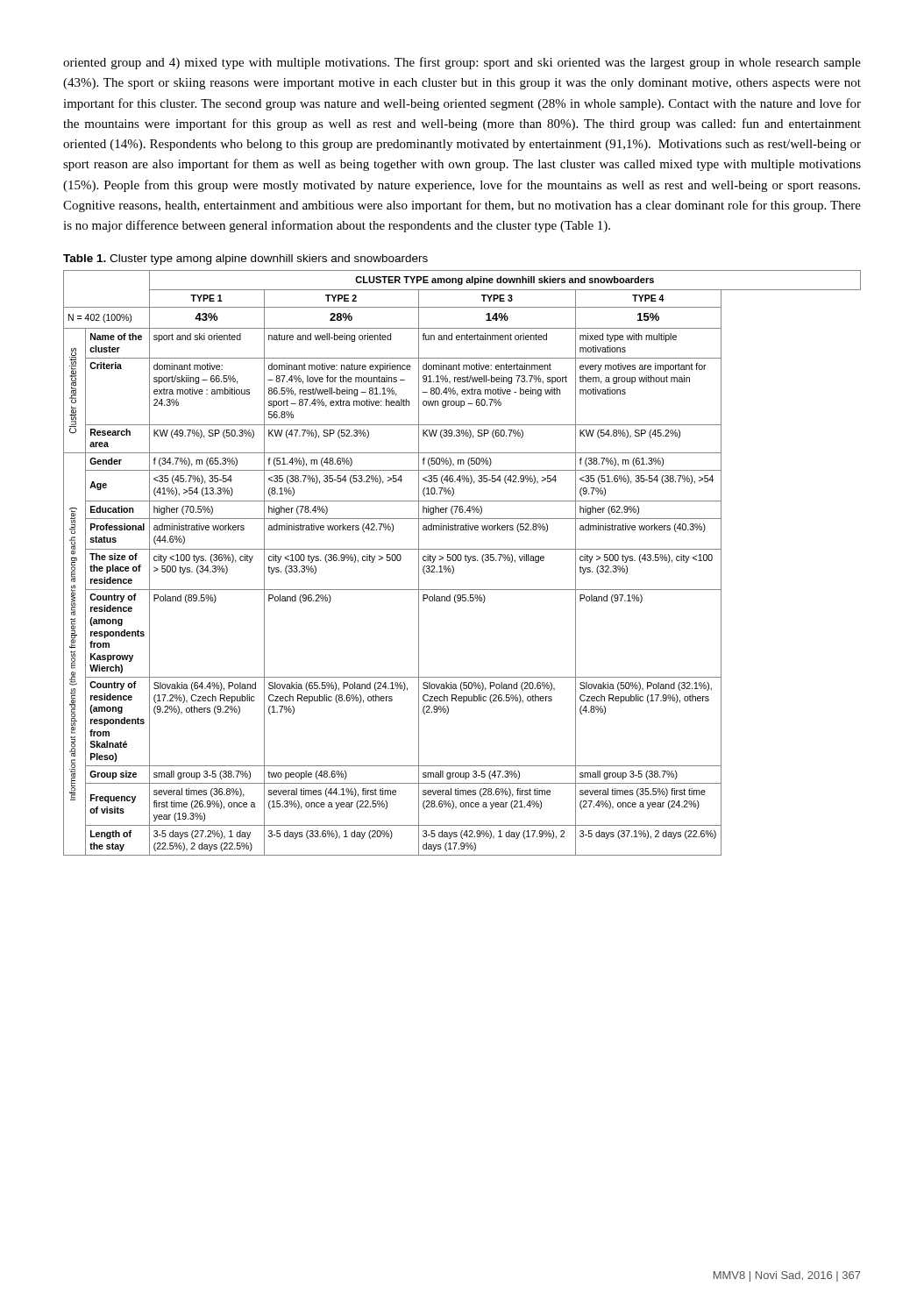Navigate to the text block starting "oriented group and 4) mixed type with"
This screenshot has width=924, height=1315.
462,144
